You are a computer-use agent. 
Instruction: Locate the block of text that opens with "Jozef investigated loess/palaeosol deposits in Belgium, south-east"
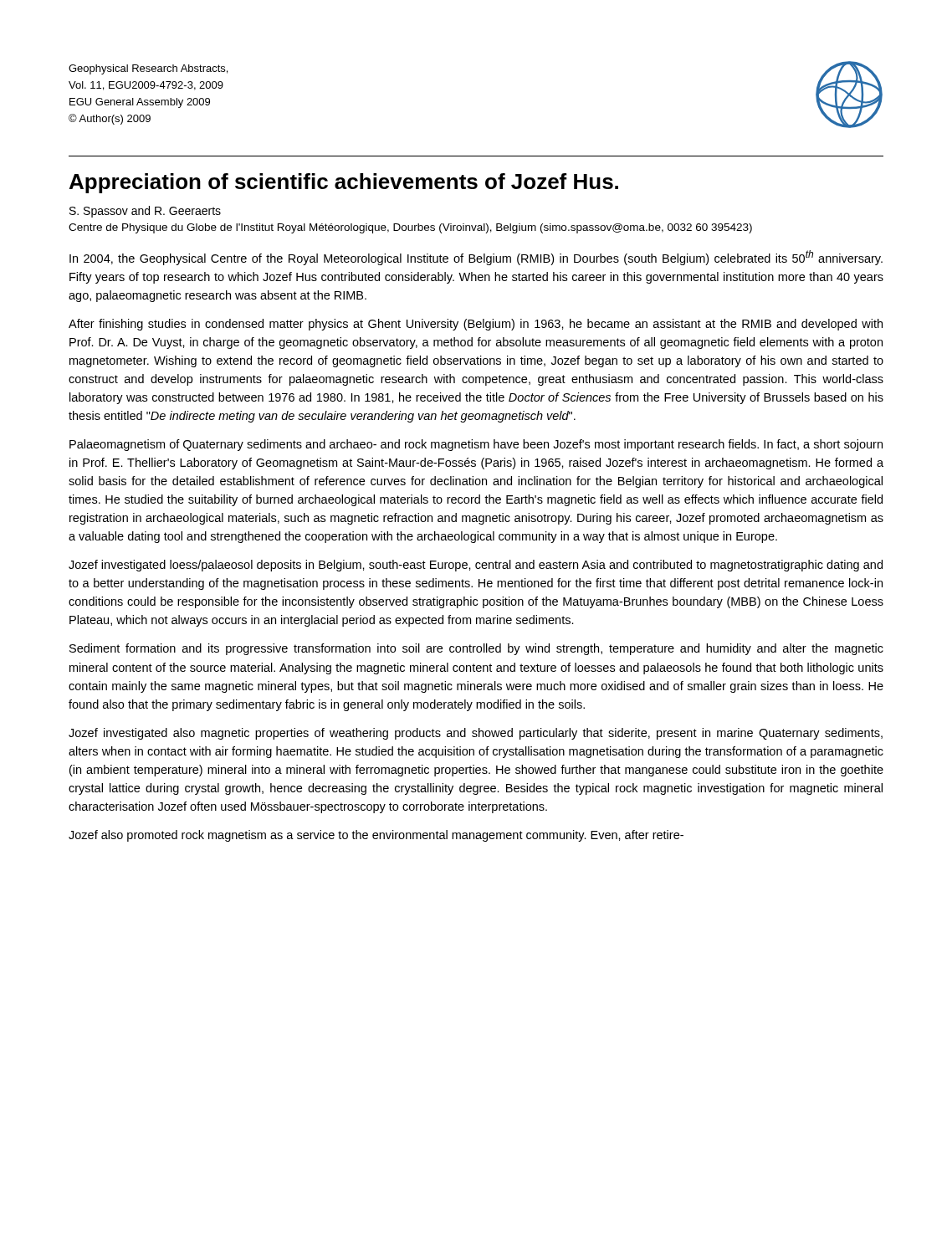[476, 593]
